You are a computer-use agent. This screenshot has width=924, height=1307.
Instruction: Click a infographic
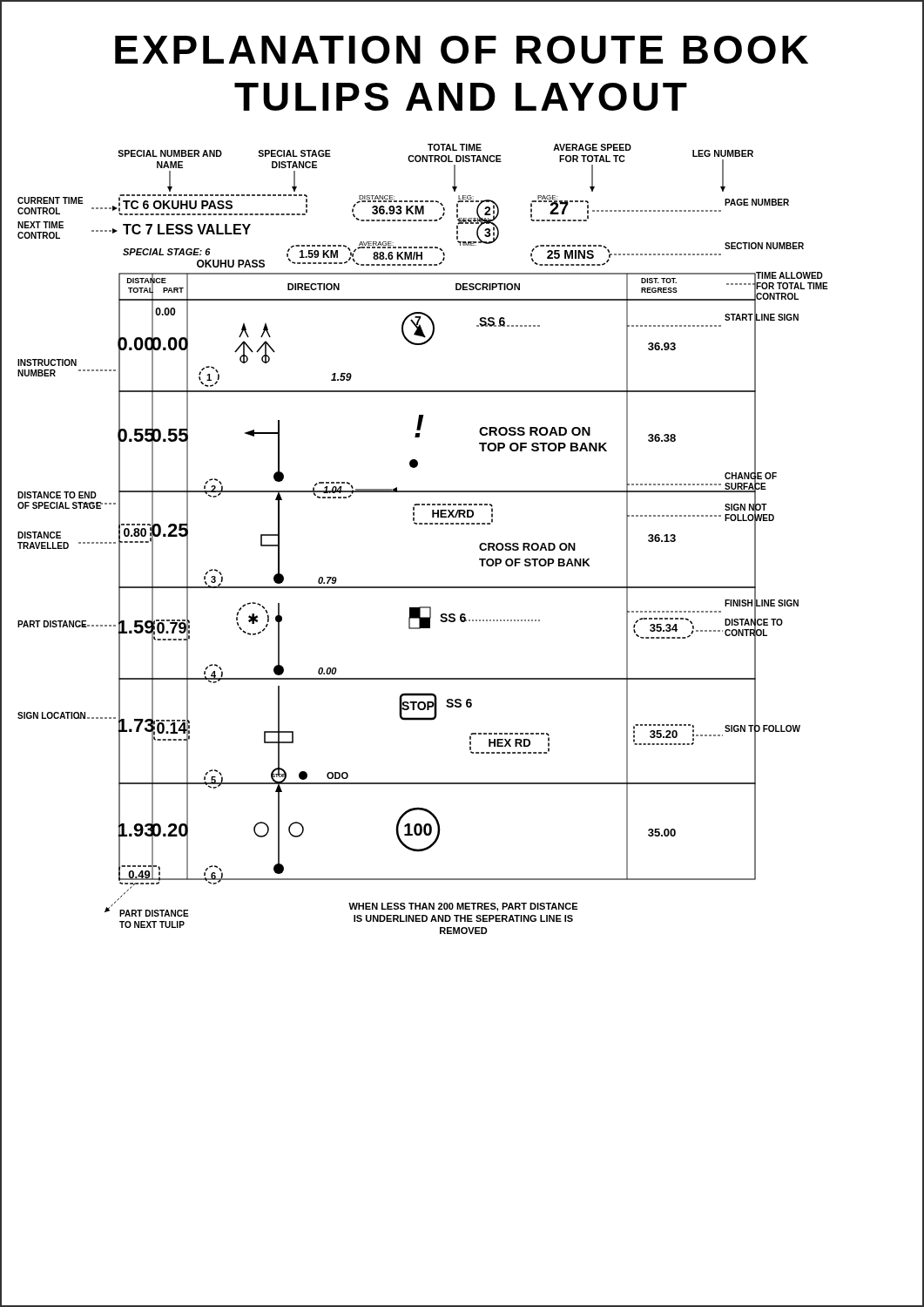(x=464, y=697)
